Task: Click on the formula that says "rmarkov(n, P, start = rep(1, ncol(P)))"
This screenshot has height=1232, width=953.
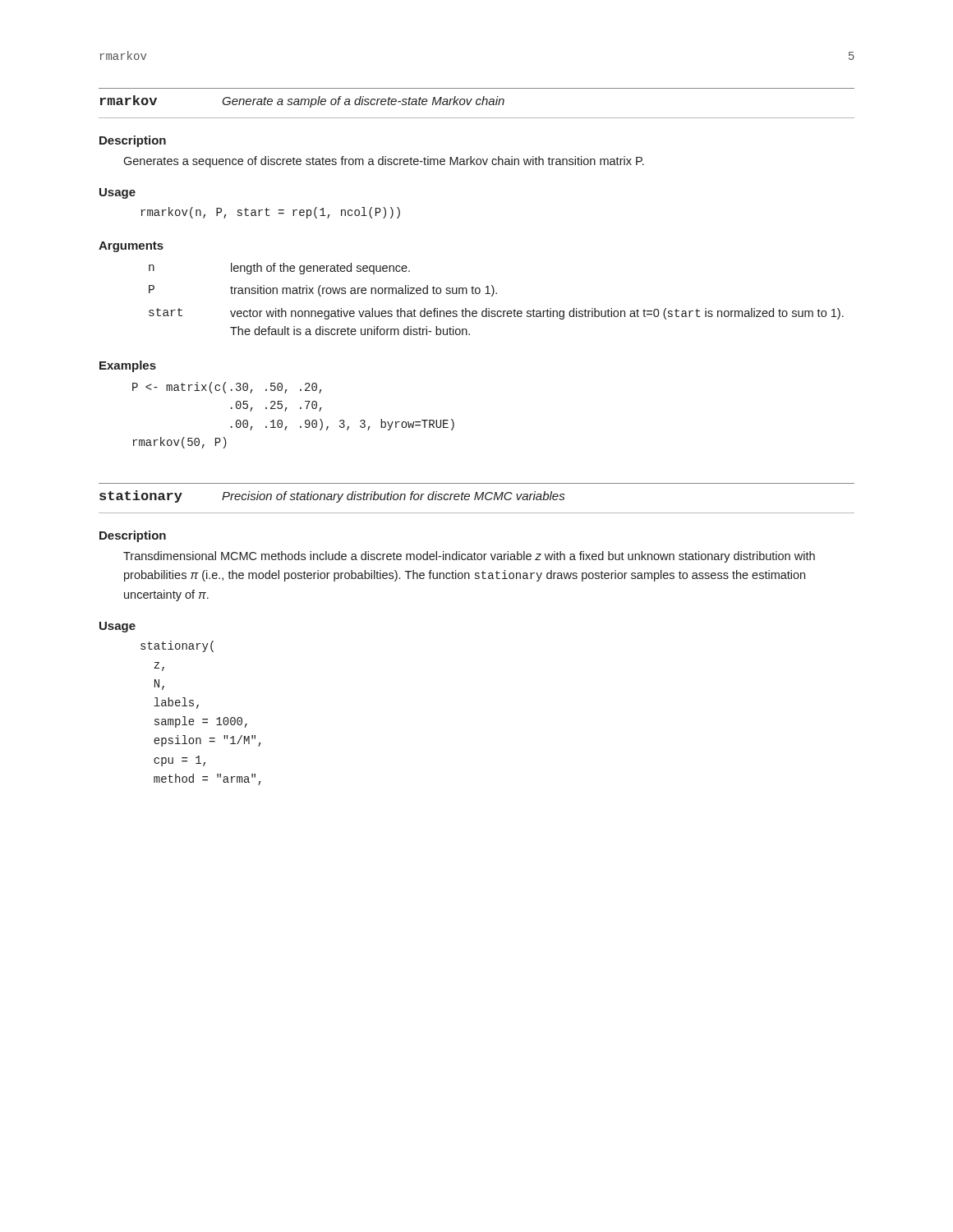Action: pyautogui.click(x=271, y=213)
